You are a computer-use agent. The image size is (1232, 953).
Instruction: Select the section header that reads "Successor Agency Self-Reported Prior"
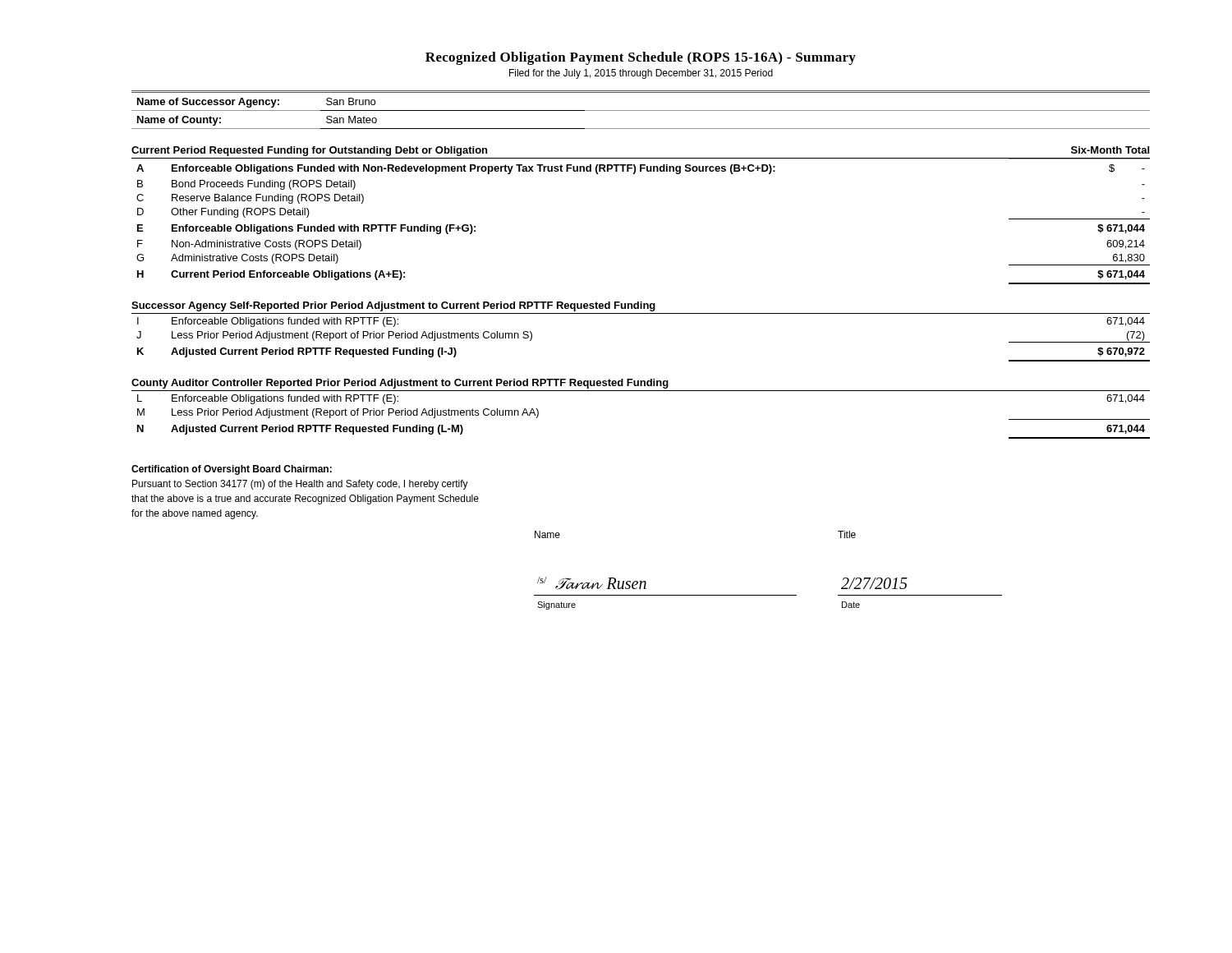pyautogui.click(x=394, y=305)
